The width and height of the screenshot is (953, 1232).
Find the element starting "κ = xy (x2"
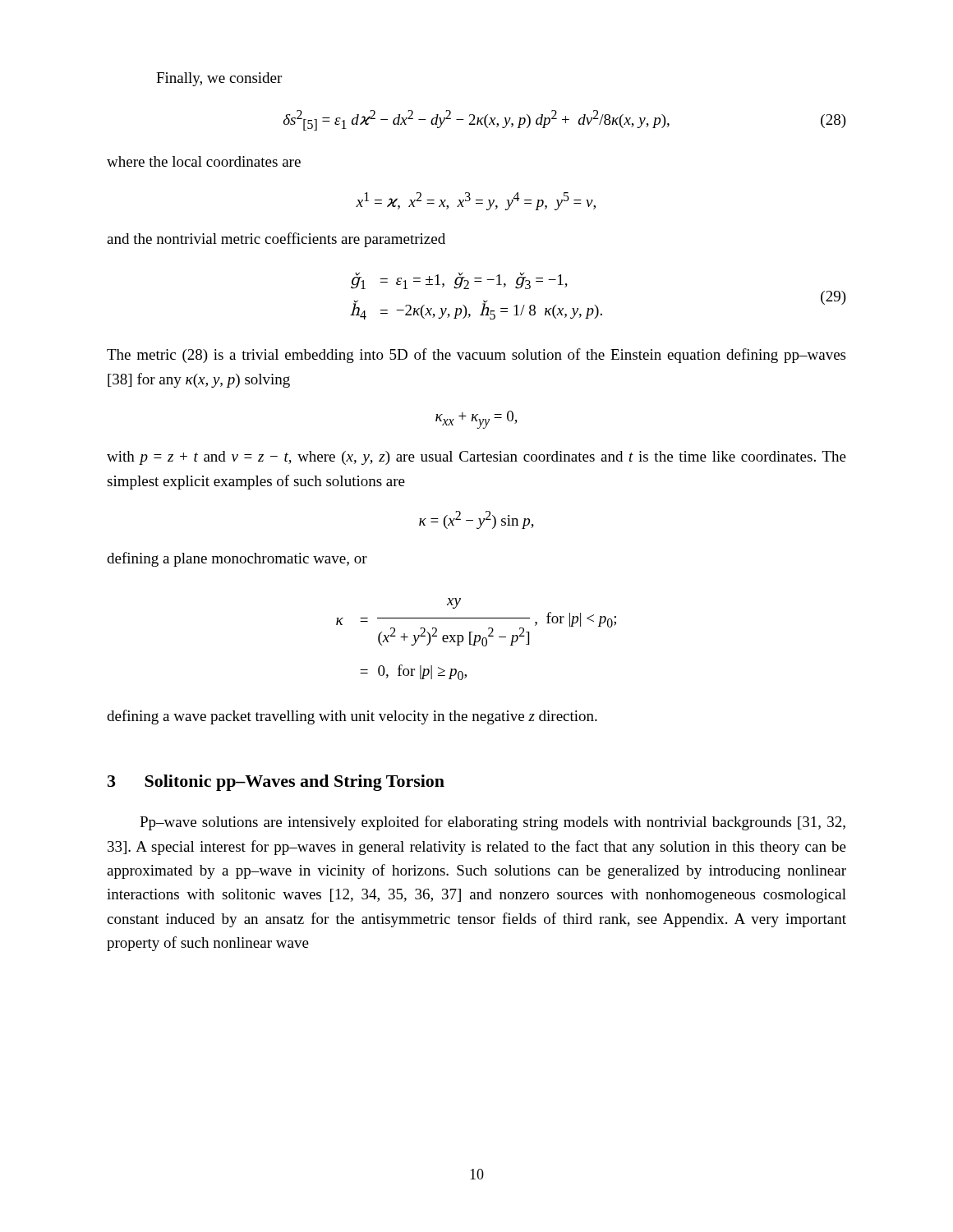476,637
